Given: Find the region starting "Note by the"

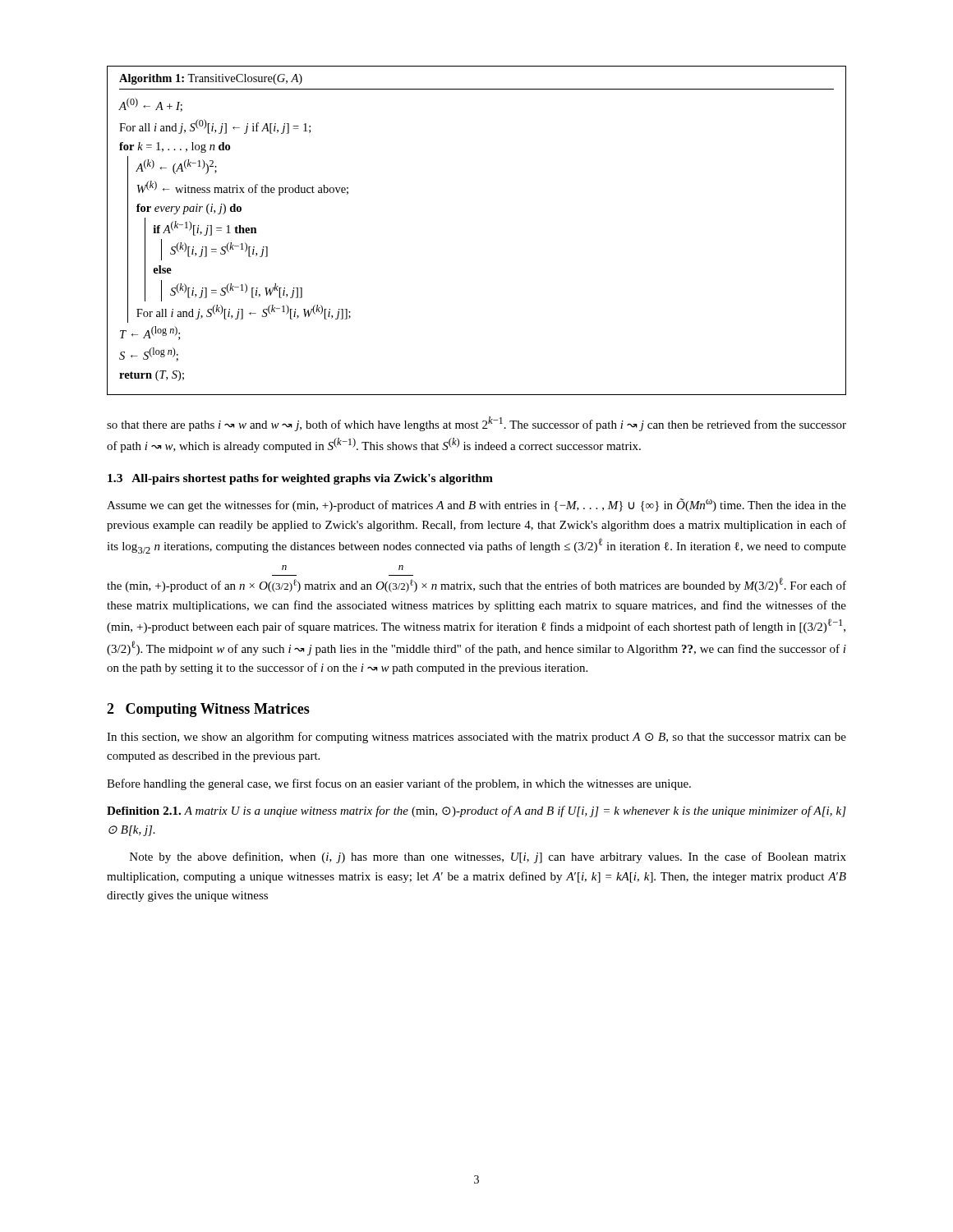Looking at the screenshot, I should [476, 876].
